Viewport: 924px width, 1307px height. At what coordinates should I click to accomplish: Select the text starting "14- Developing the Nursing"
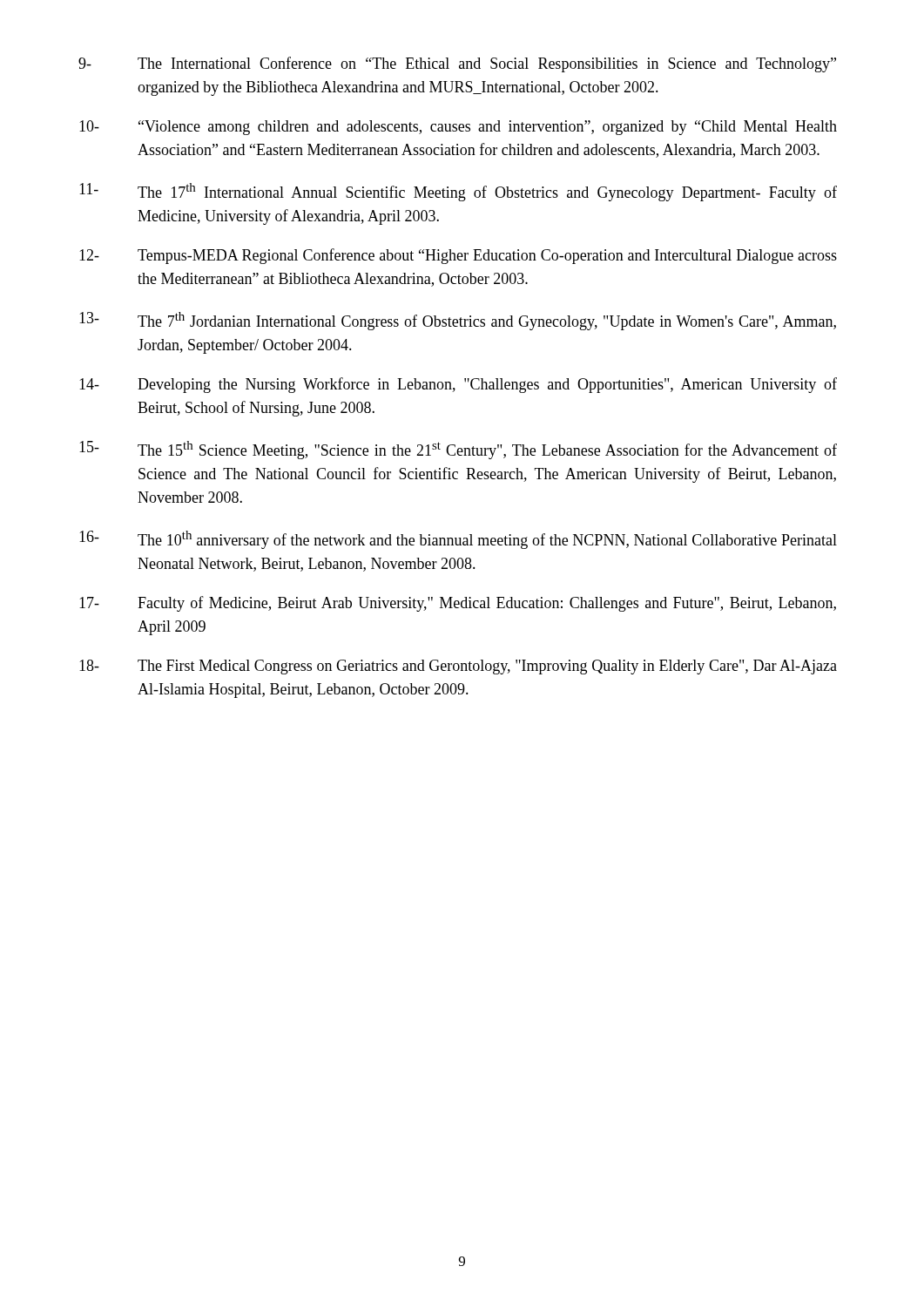[x=458, y=396]
